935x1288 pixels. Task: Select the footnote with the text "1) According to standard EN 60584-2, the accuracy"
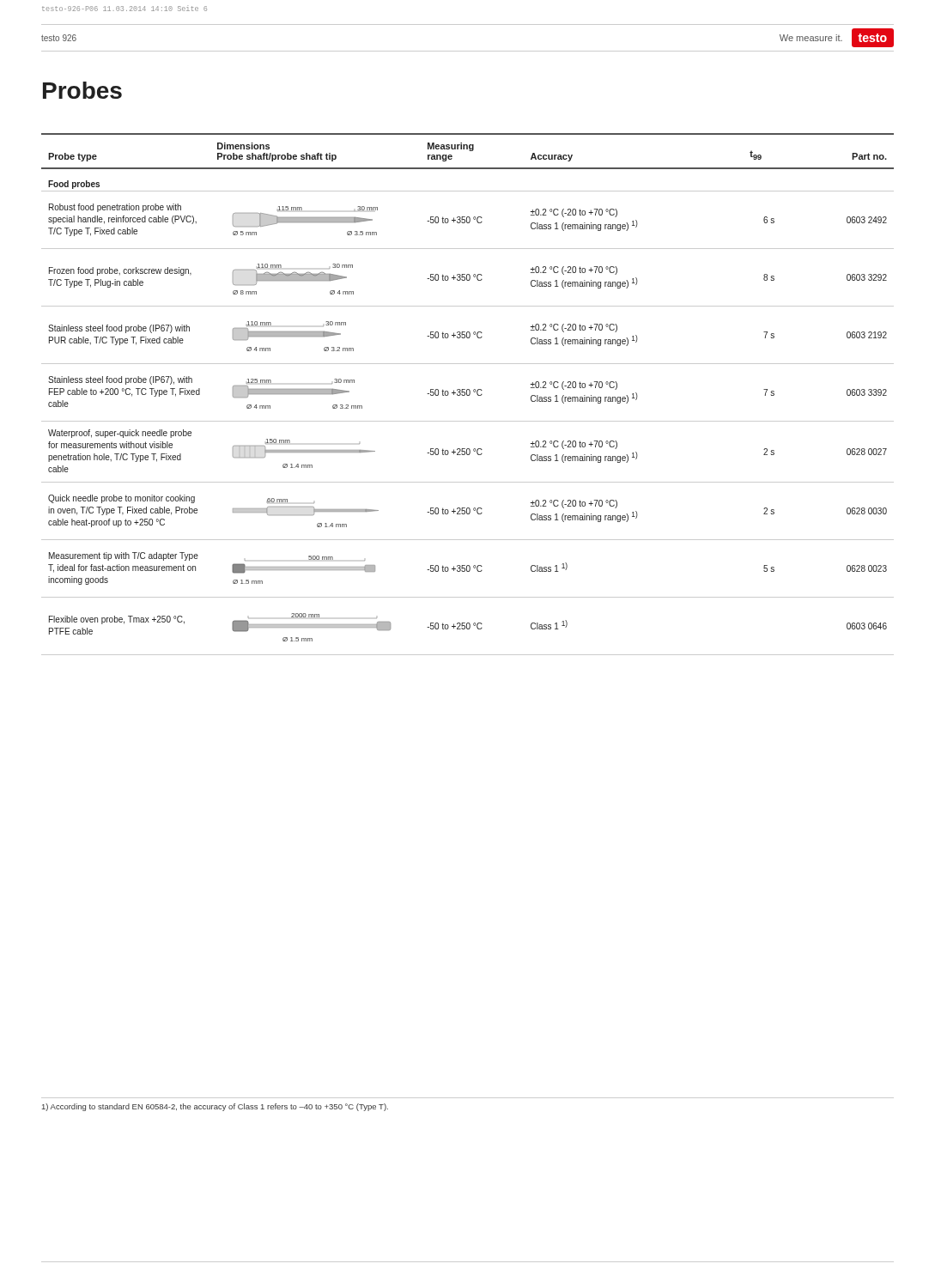(x=215, y=1106)
